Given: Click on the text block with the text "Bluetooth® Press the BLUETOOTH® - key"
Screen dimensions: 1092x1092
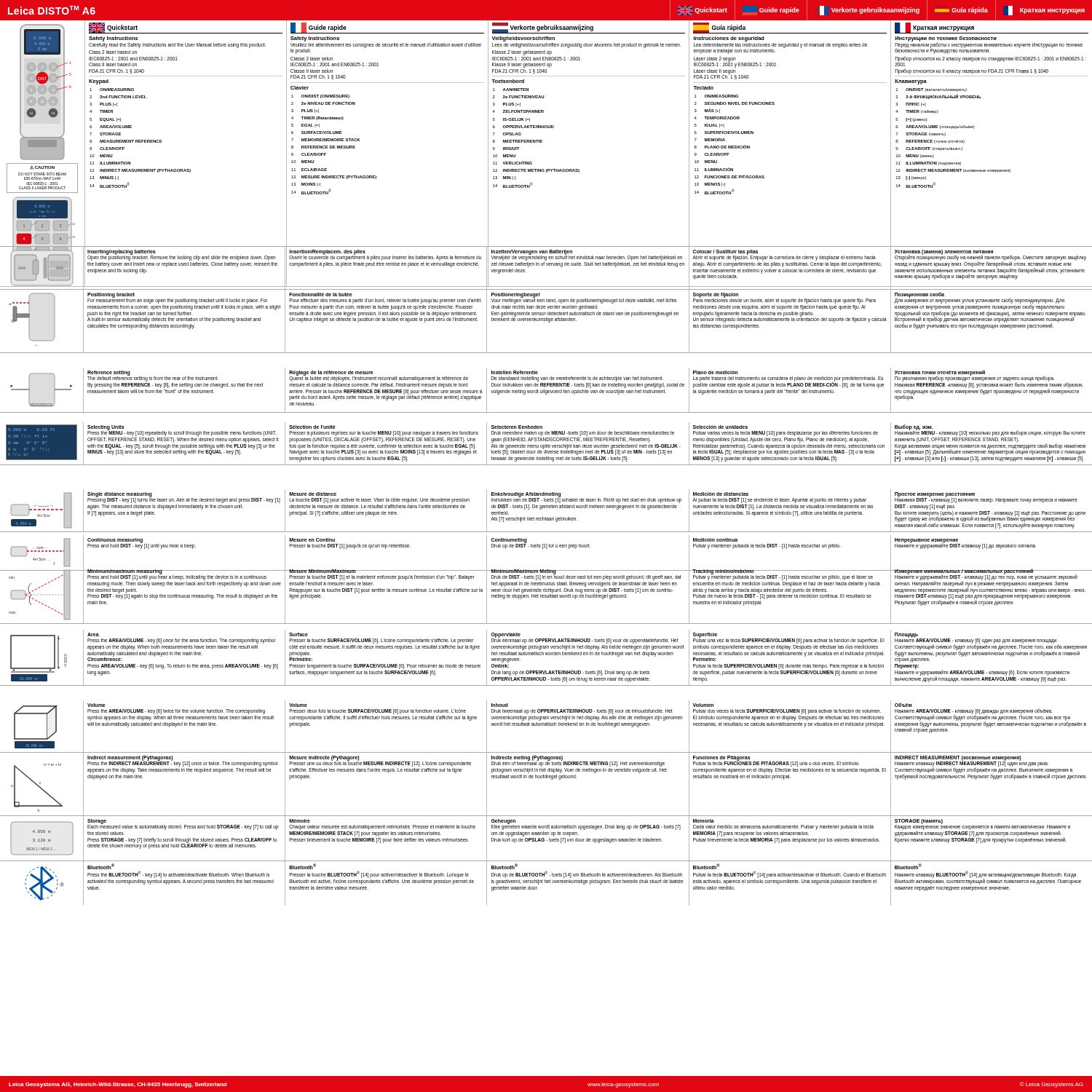Looking at the screenshot, I should click(184, 878).
